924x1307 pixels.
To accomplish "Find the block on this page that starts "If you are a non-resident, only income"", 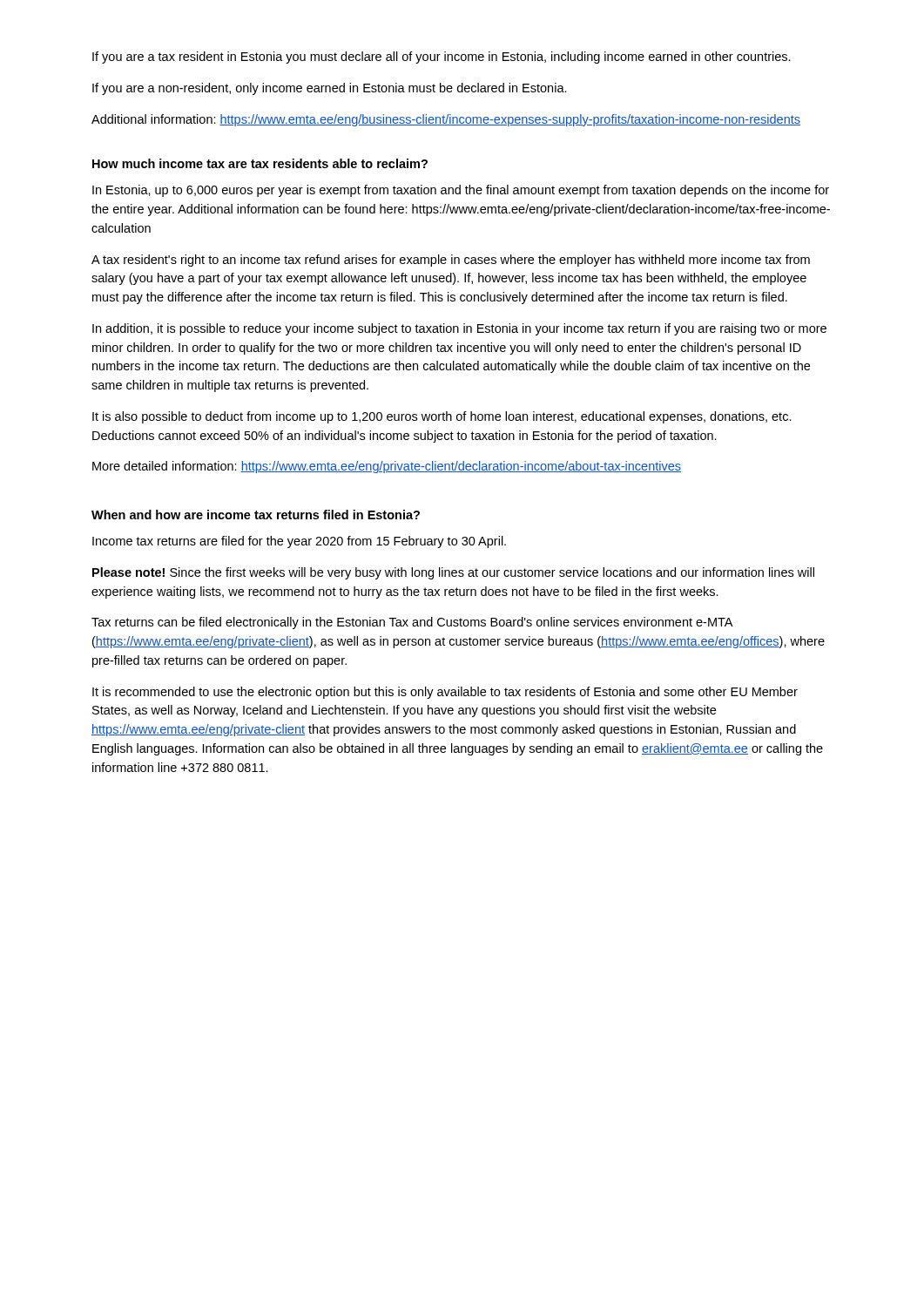I will click(462, 89).
